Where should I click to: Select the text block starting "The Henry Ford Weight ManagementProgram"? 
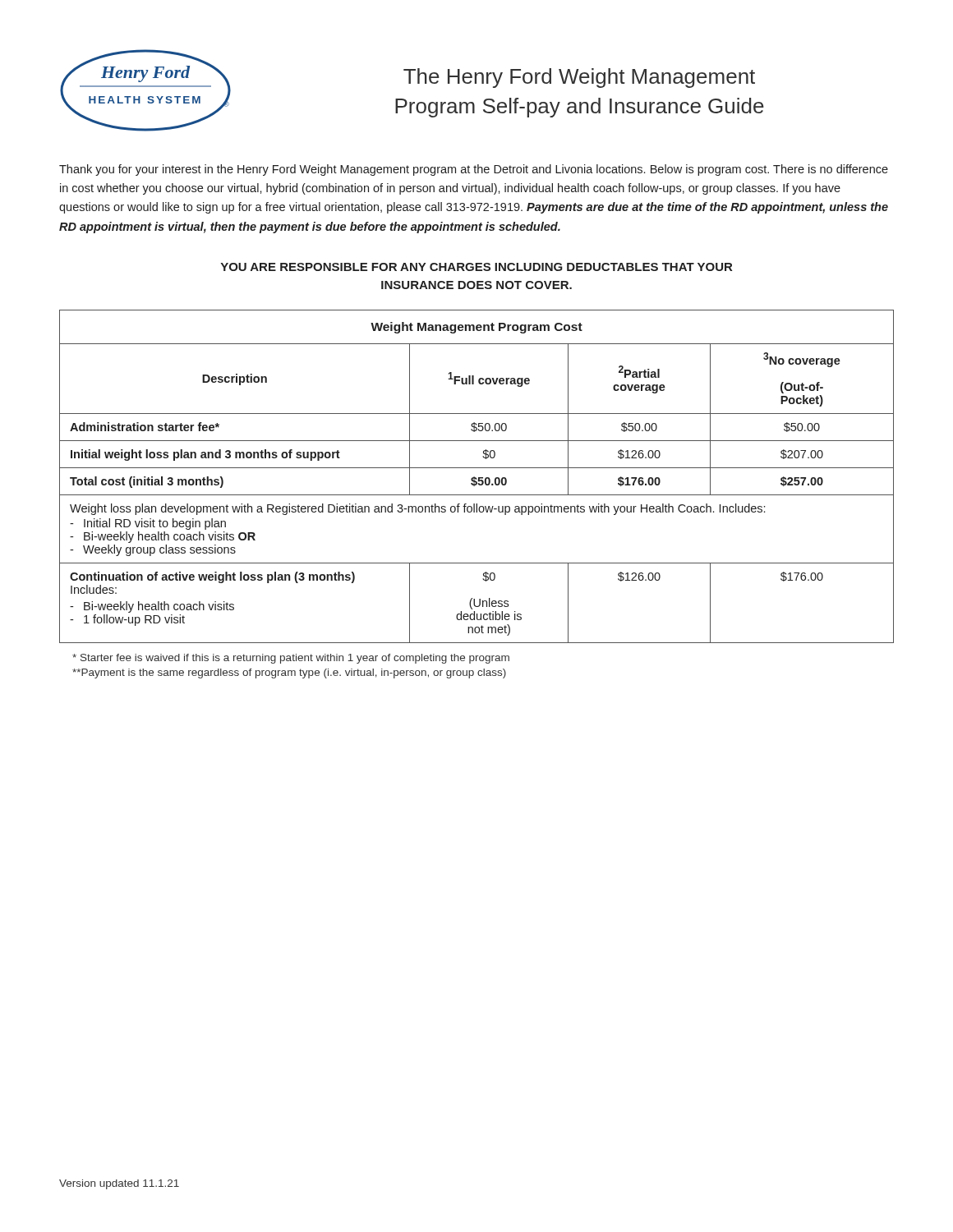click(579, 92)
